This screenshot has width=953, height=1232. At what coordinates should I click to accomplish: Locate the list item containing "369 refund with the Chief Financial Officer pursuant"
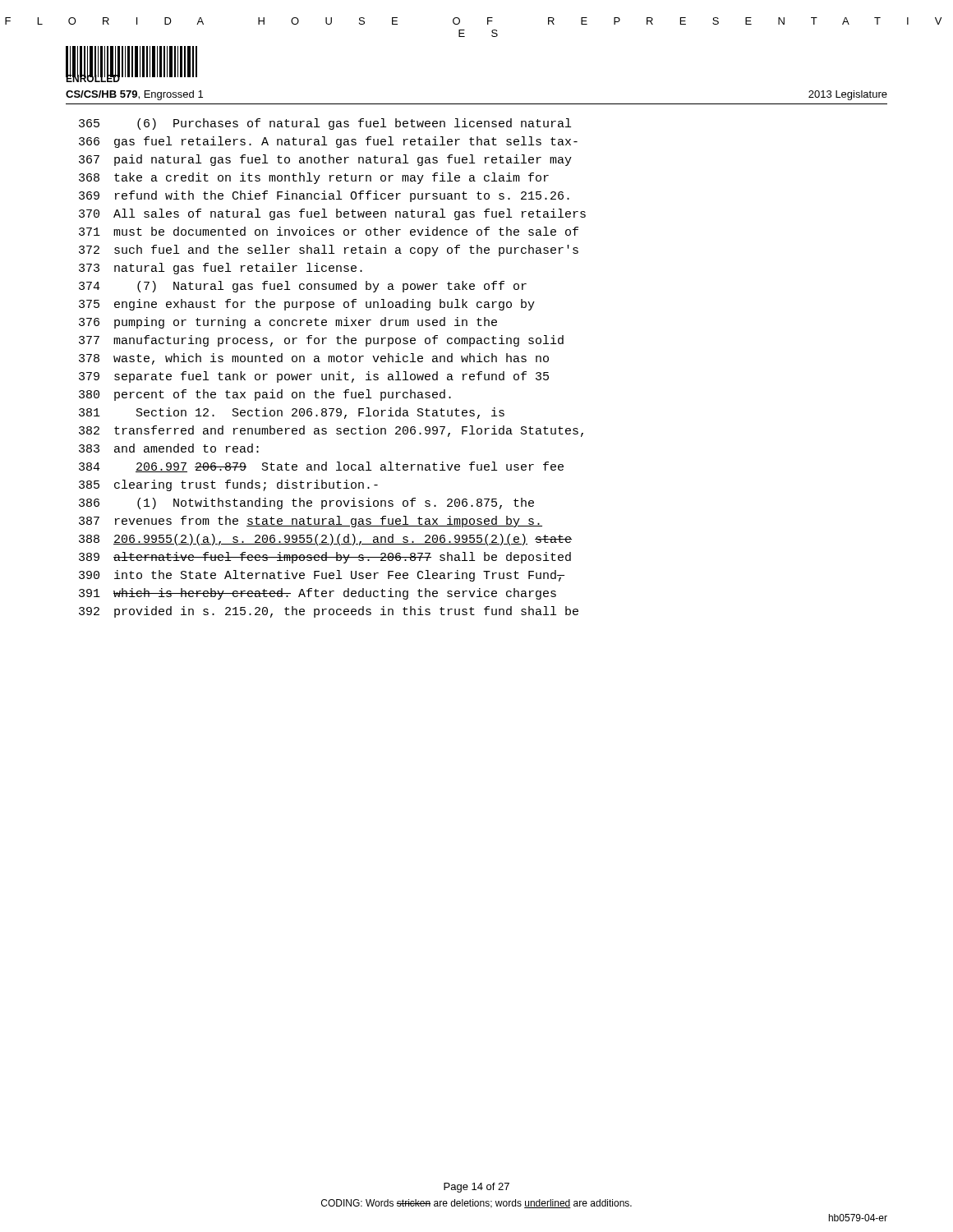tap(476, 197)
